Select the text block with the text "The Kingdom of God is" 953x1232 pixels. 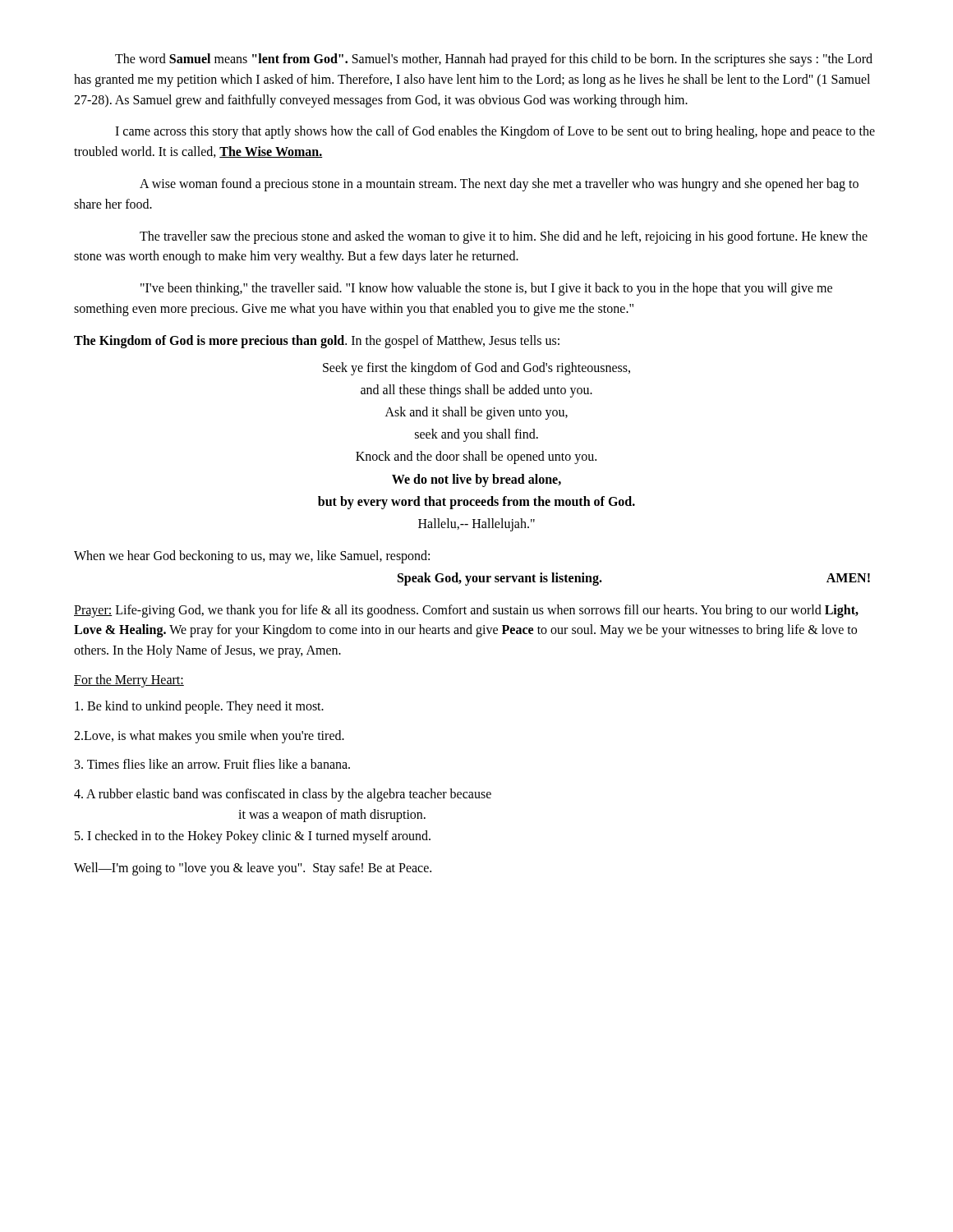(x=476, y=434)
